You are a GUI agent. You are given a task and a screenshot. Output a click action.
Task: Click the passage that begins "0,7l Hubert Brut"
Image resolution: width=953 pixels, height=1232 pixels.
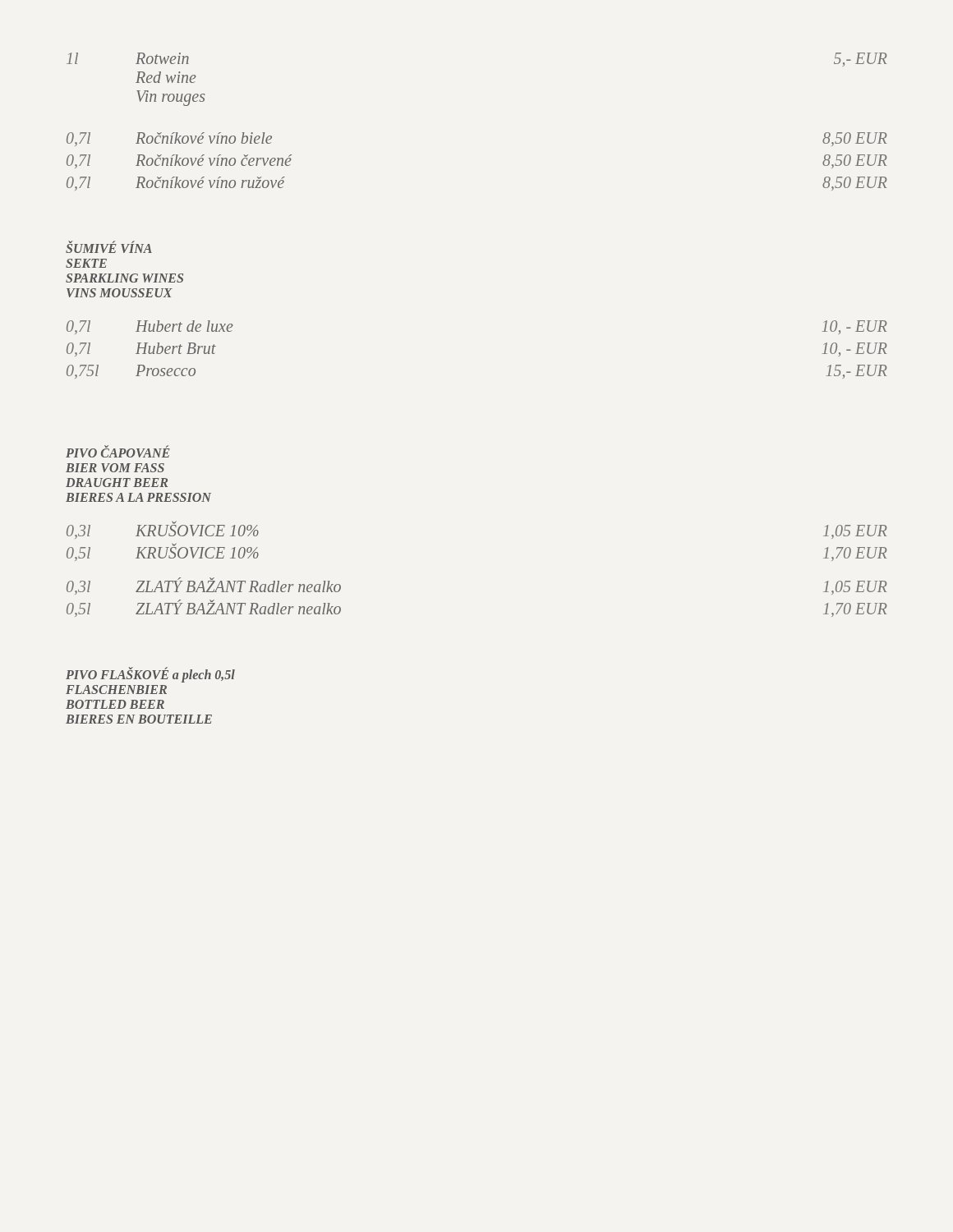(x=174, y=349)
